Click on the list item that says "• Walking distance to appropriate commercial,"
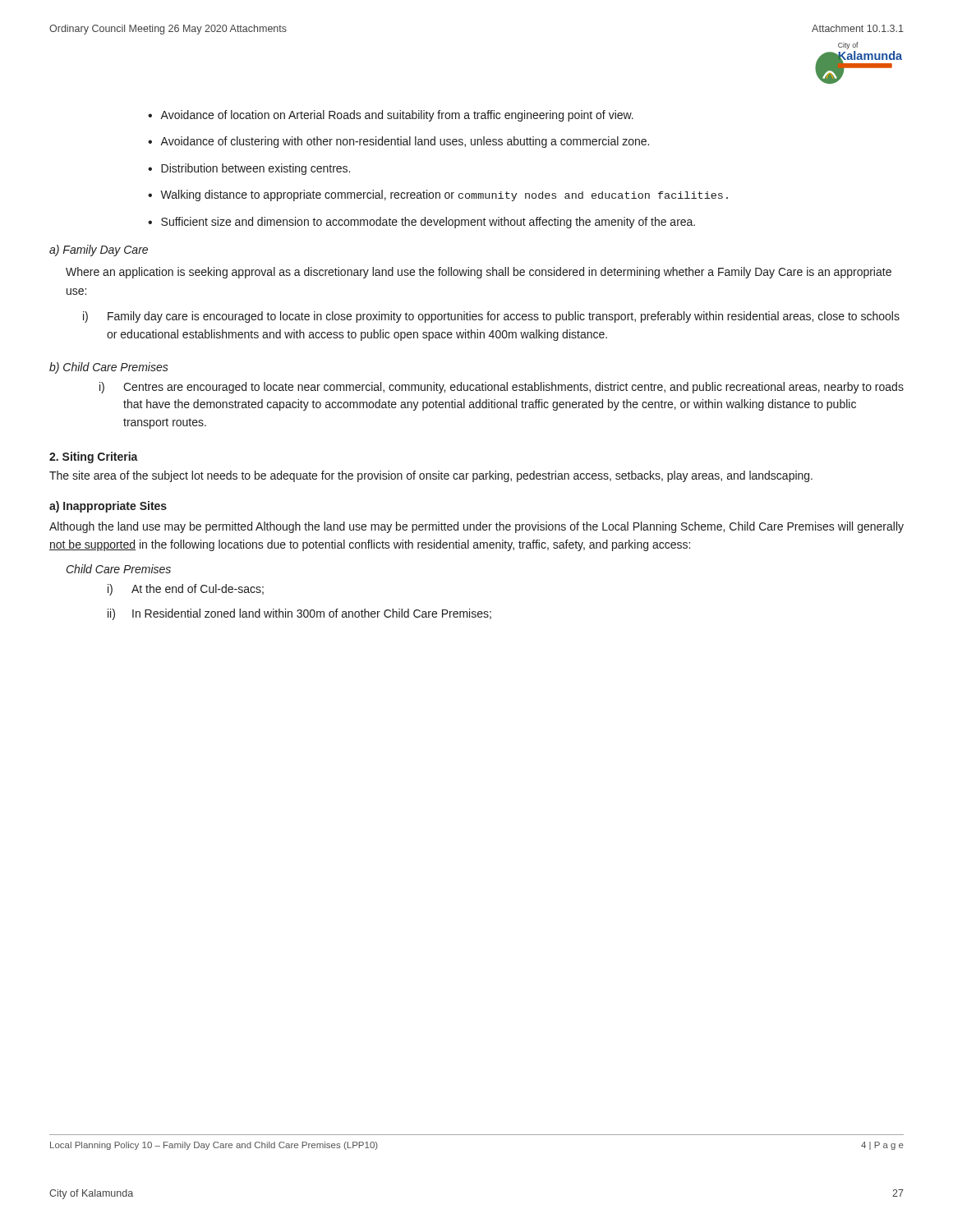 (x=439, y=196)
